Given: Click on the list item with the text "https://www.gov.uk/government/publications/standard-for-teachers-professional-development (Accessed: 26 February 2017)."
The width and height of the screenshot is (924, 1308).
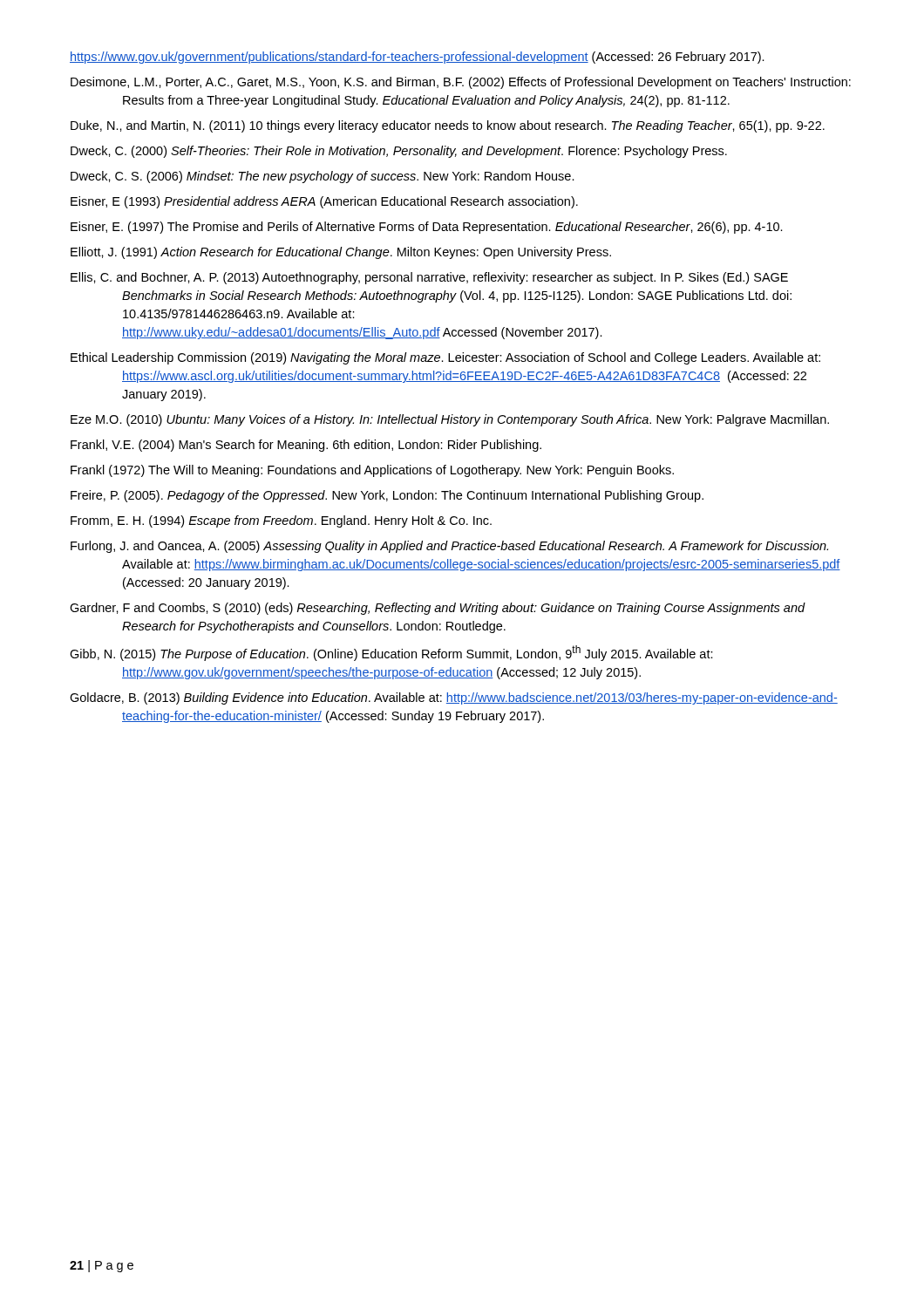Looking at the screenshot, I should (x=417, y=57).
